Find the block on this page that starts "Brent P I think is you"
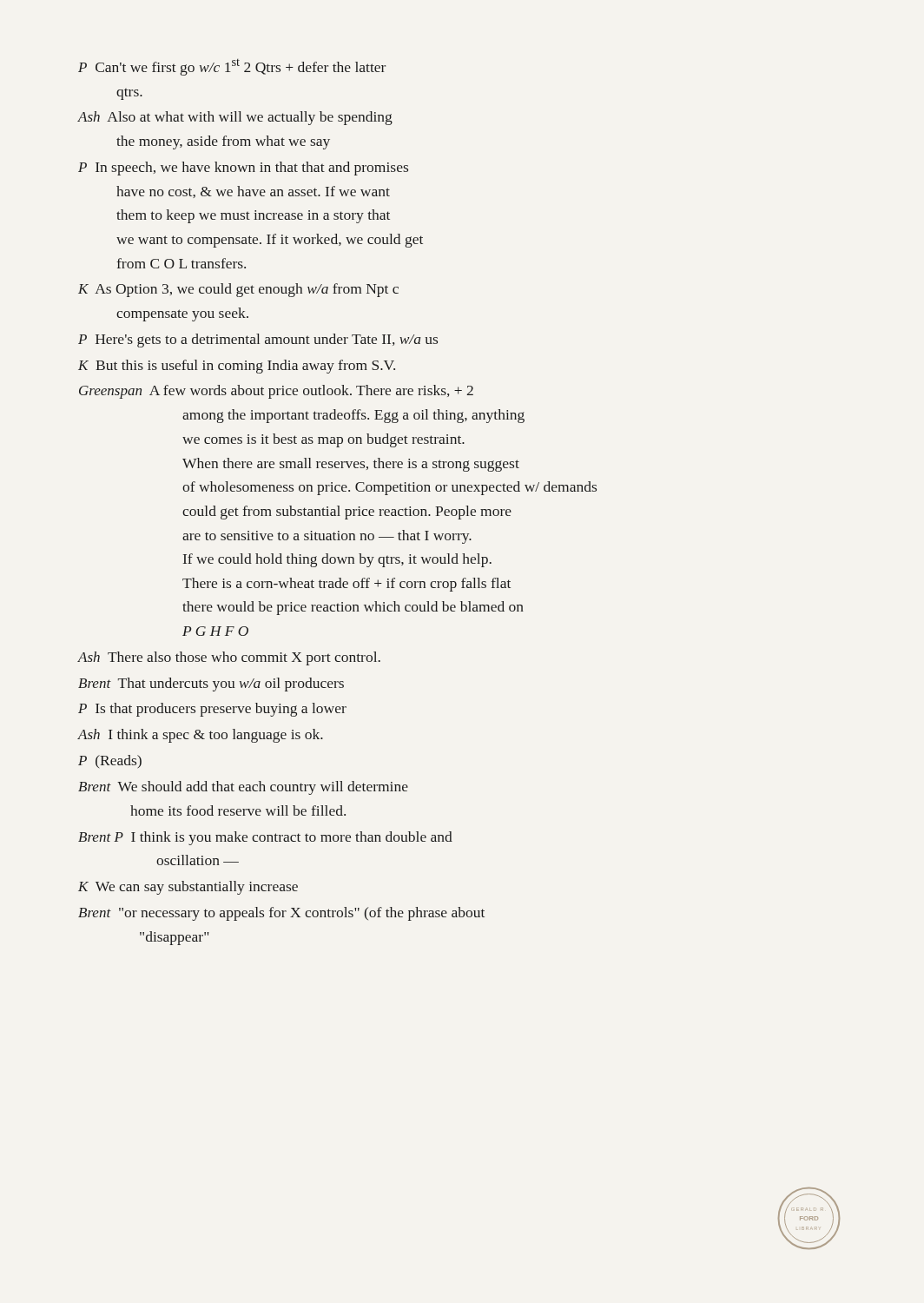Viewport: 924px width, 1303px height. [x=265, y=838]
